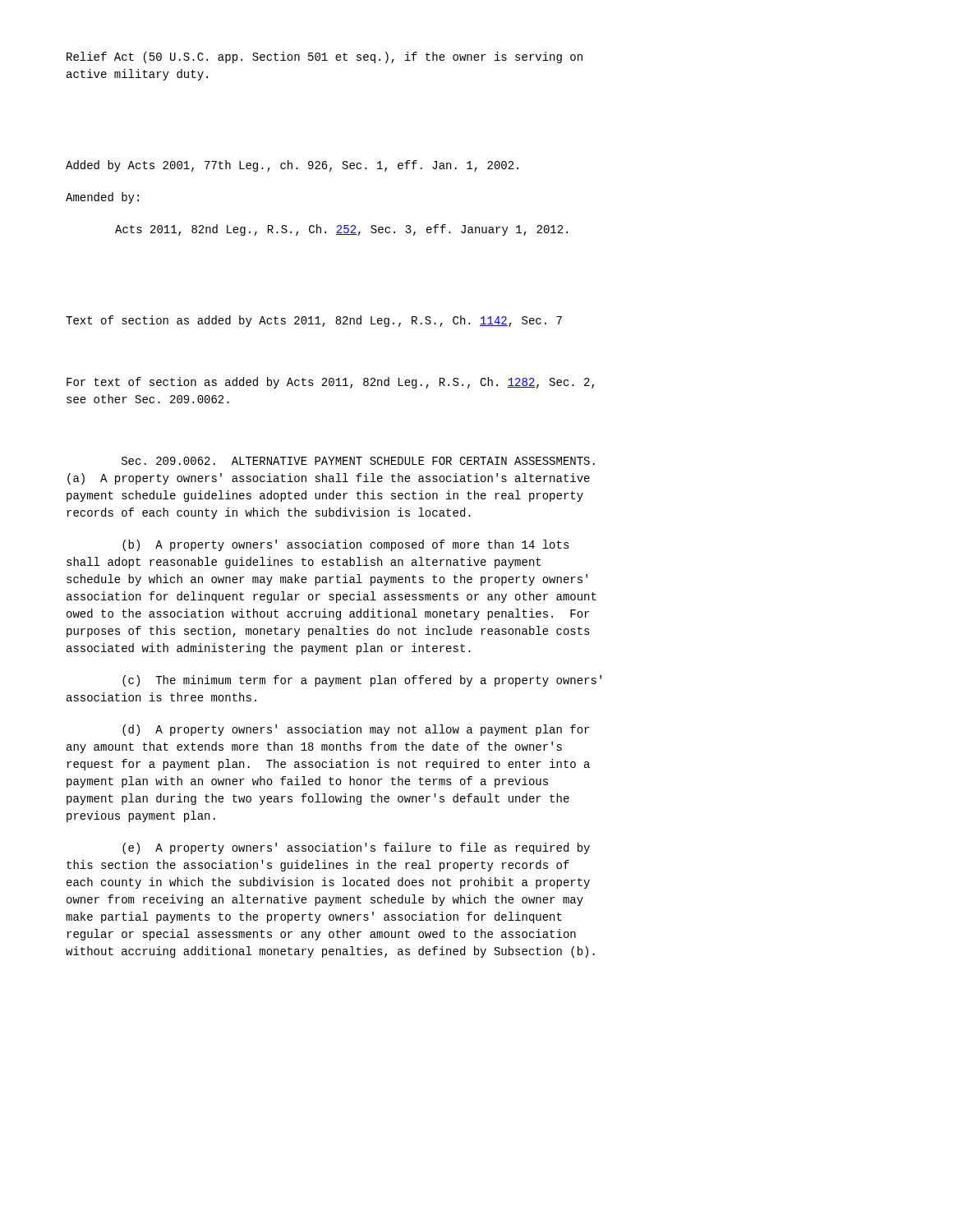Click on the text starting "Amended by:"
The image size is (953, 1232).
(x=102, y=198)
